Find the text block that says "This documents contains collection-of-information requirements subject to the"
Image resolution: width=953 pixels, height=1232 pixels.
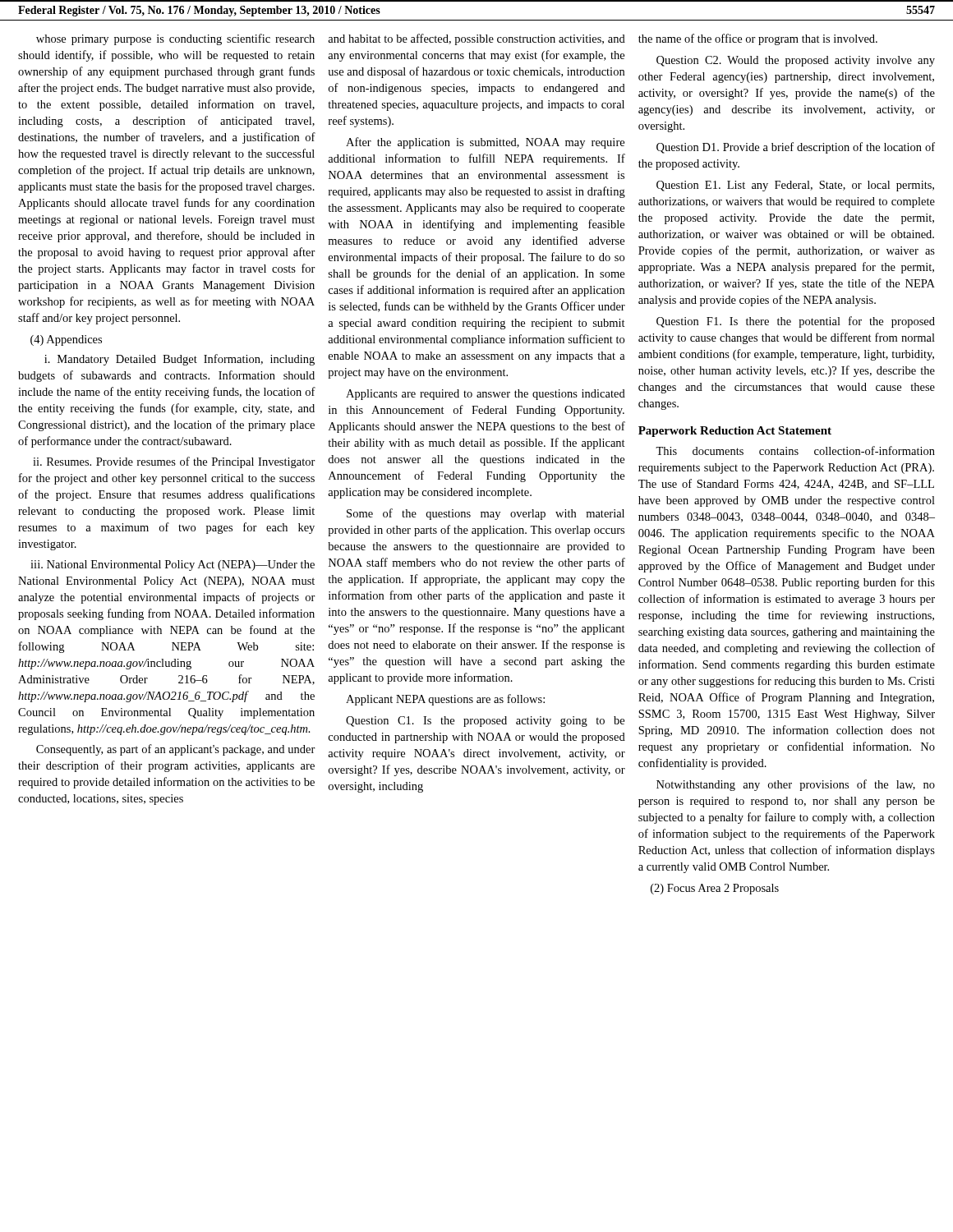click(786, 658)
